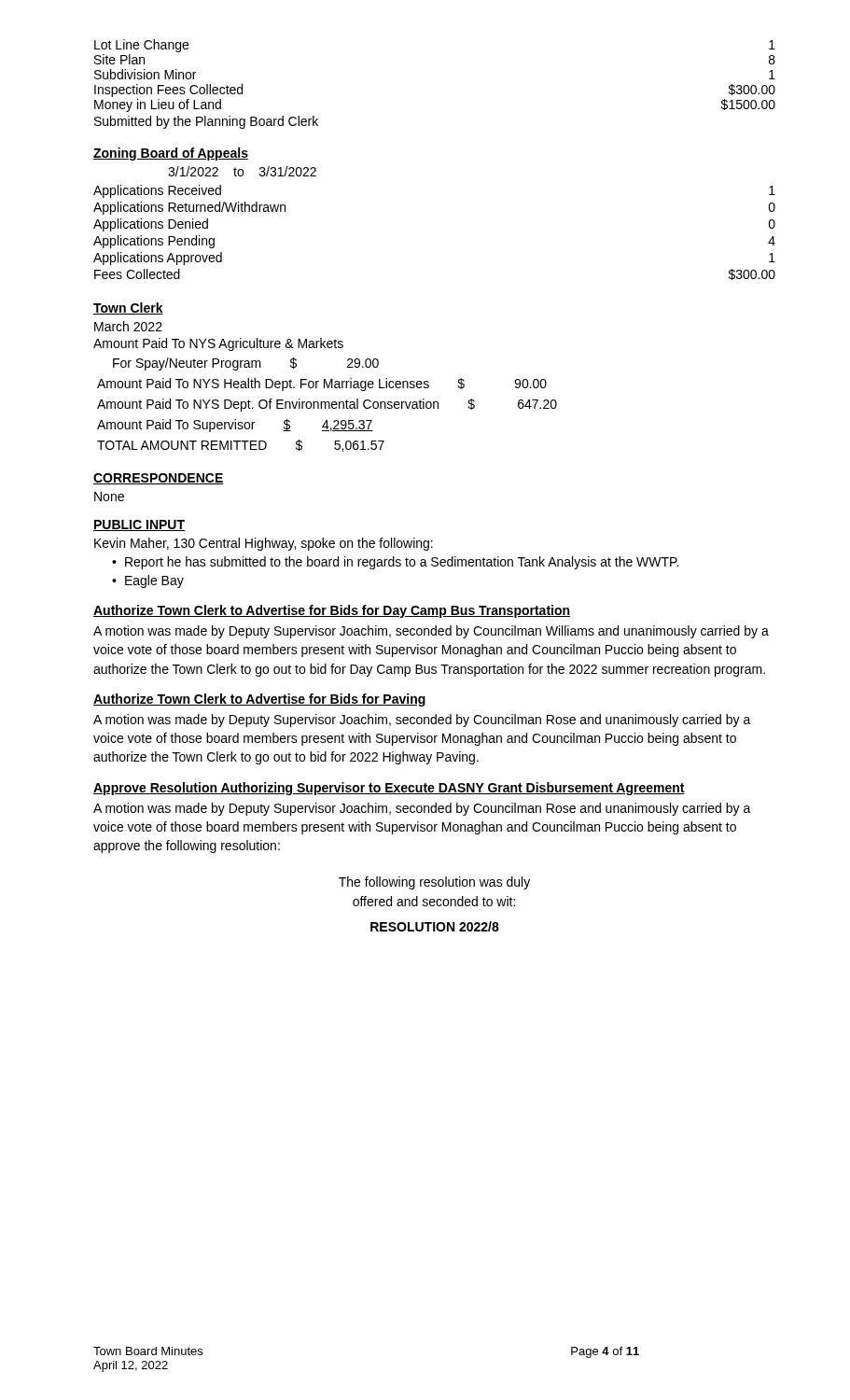
Task: Navigate to the passage starting "PUBLIC INPUT"
Action: tap(139, 525)
